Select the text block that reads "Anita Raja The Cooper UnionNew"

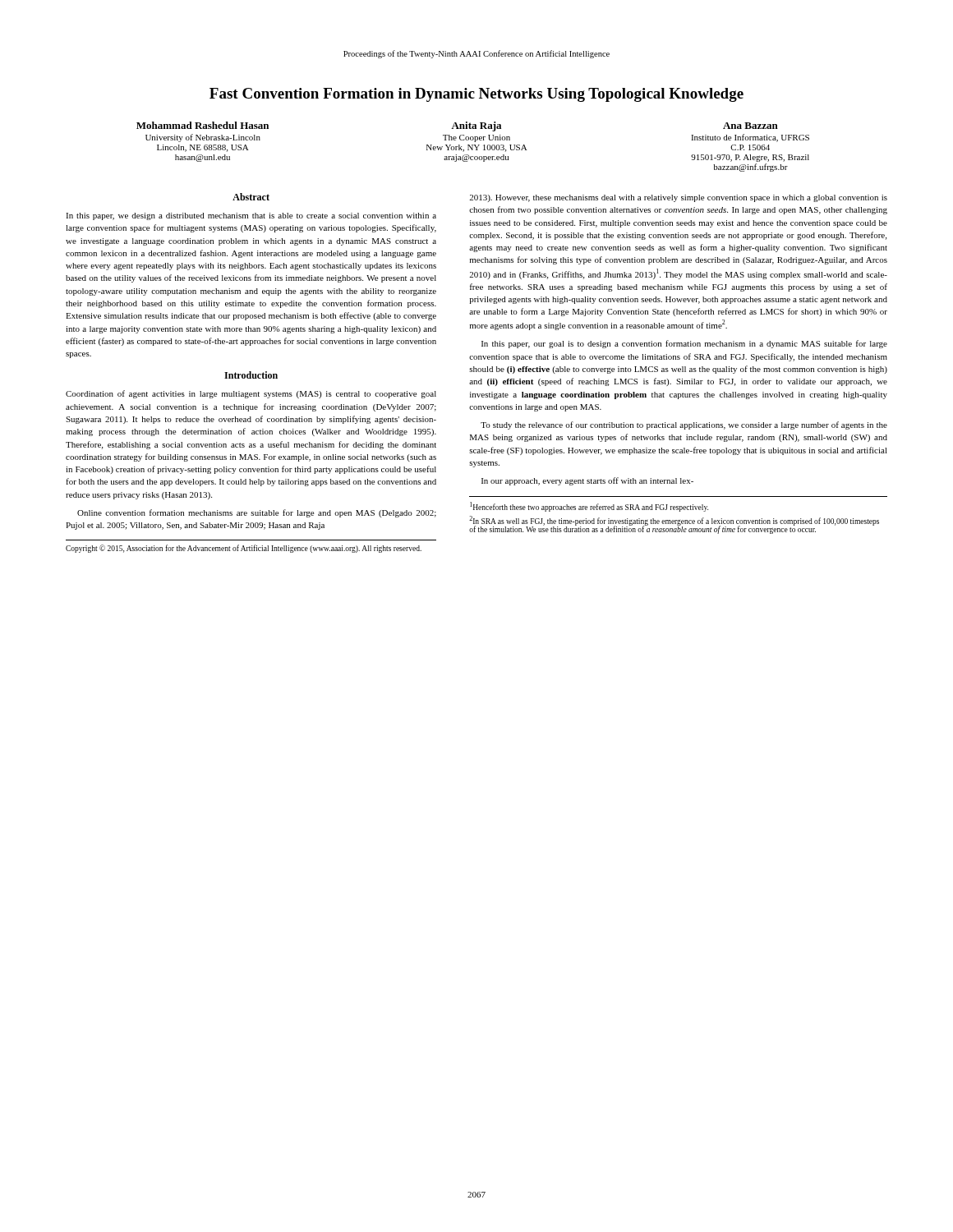tap(476, 140)
